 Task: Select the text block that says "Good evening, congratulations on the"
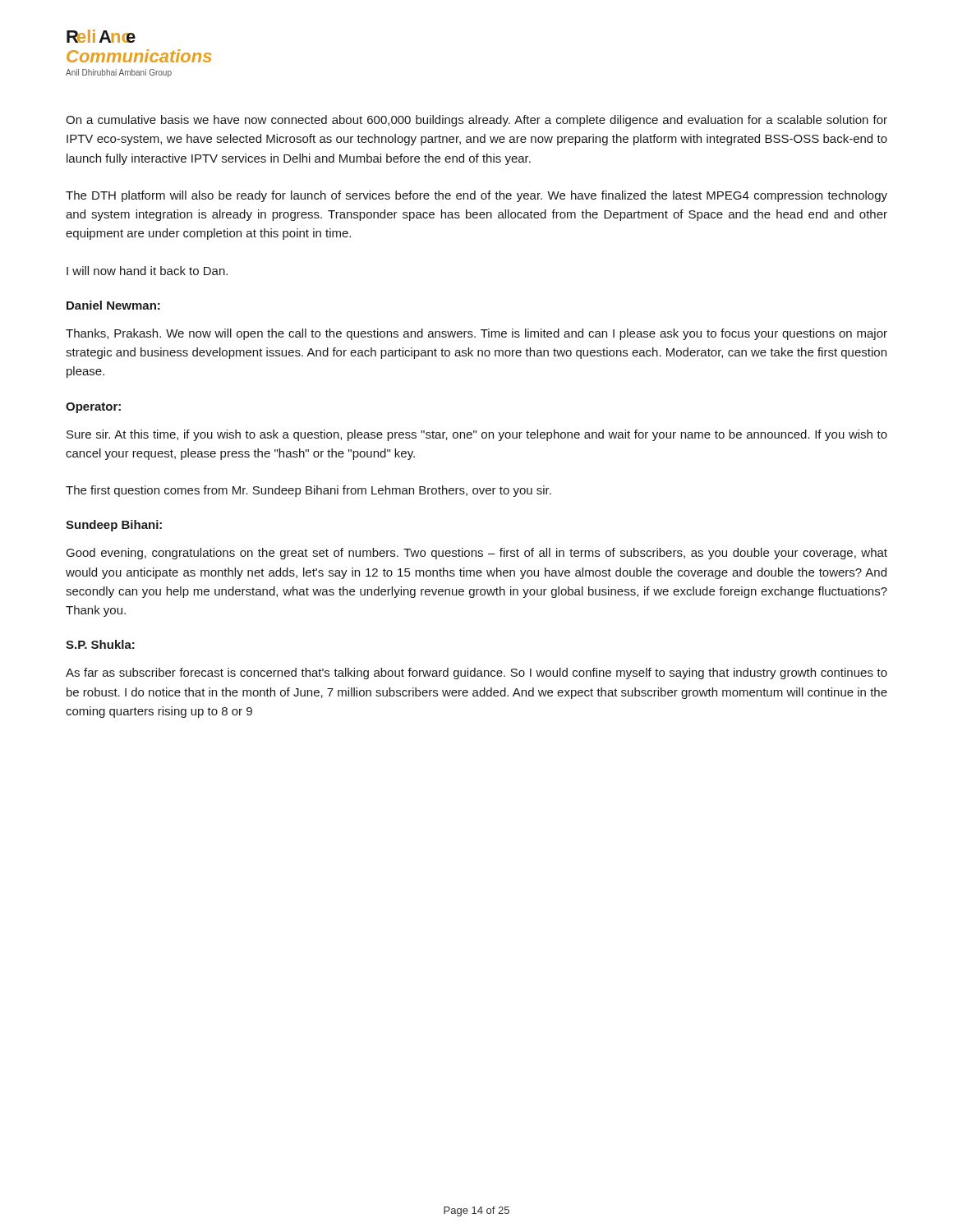[x=476, y=581]
